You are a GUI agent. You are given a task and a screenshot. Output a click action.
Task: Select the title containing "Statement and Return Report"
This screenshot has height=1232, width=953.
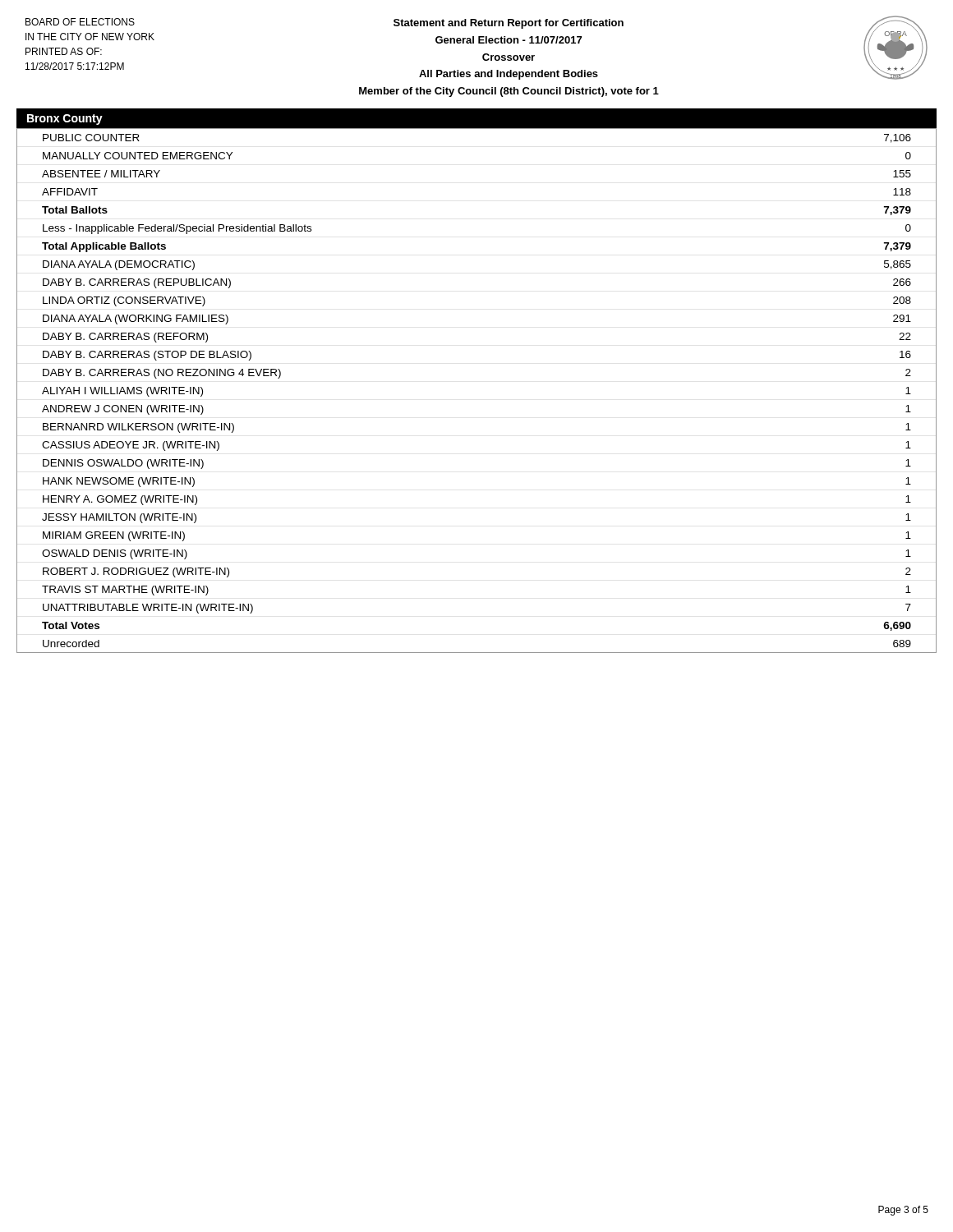tap(509, 57)
